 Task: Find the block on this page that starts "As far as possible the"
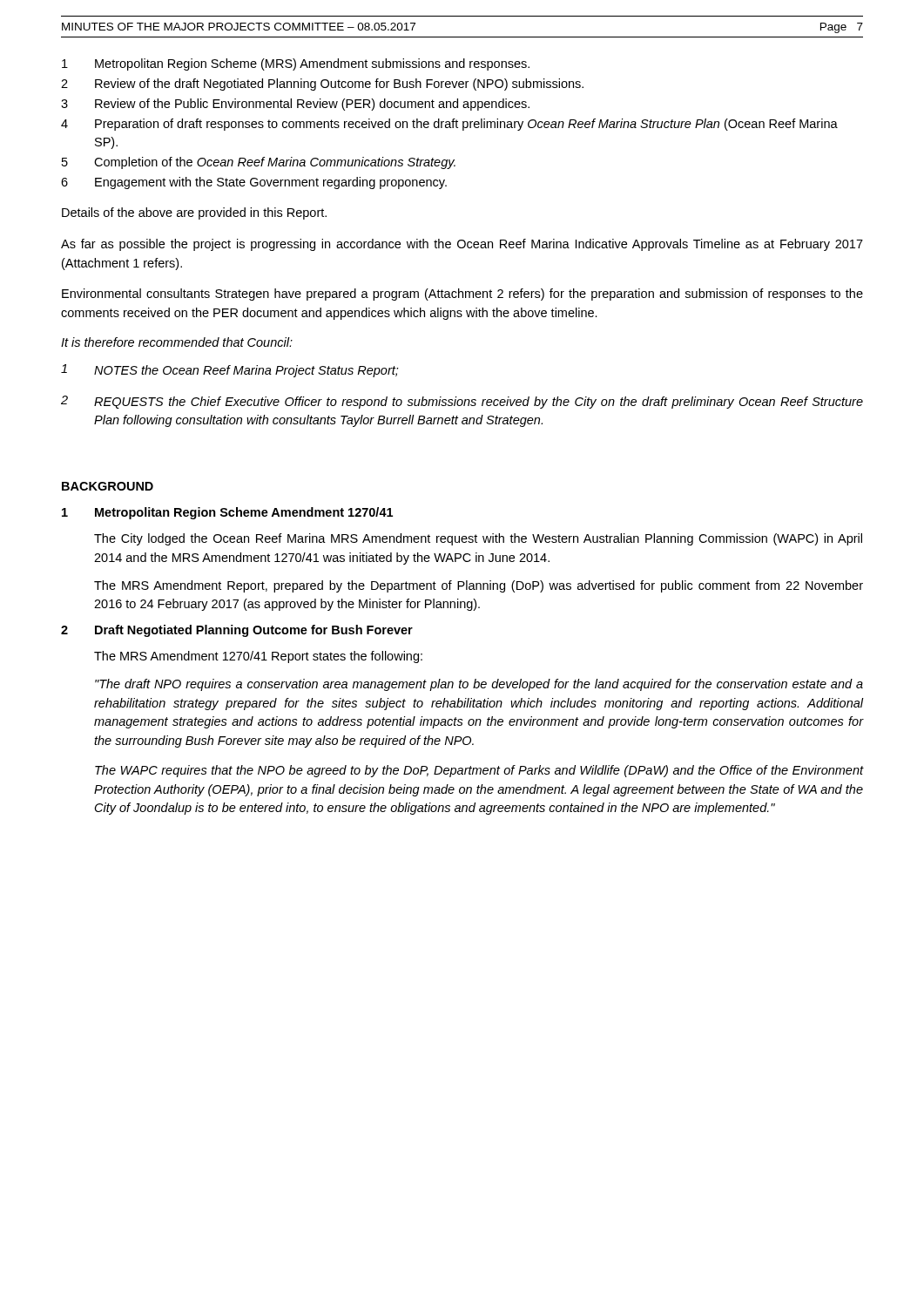click(x=462, y=253)
